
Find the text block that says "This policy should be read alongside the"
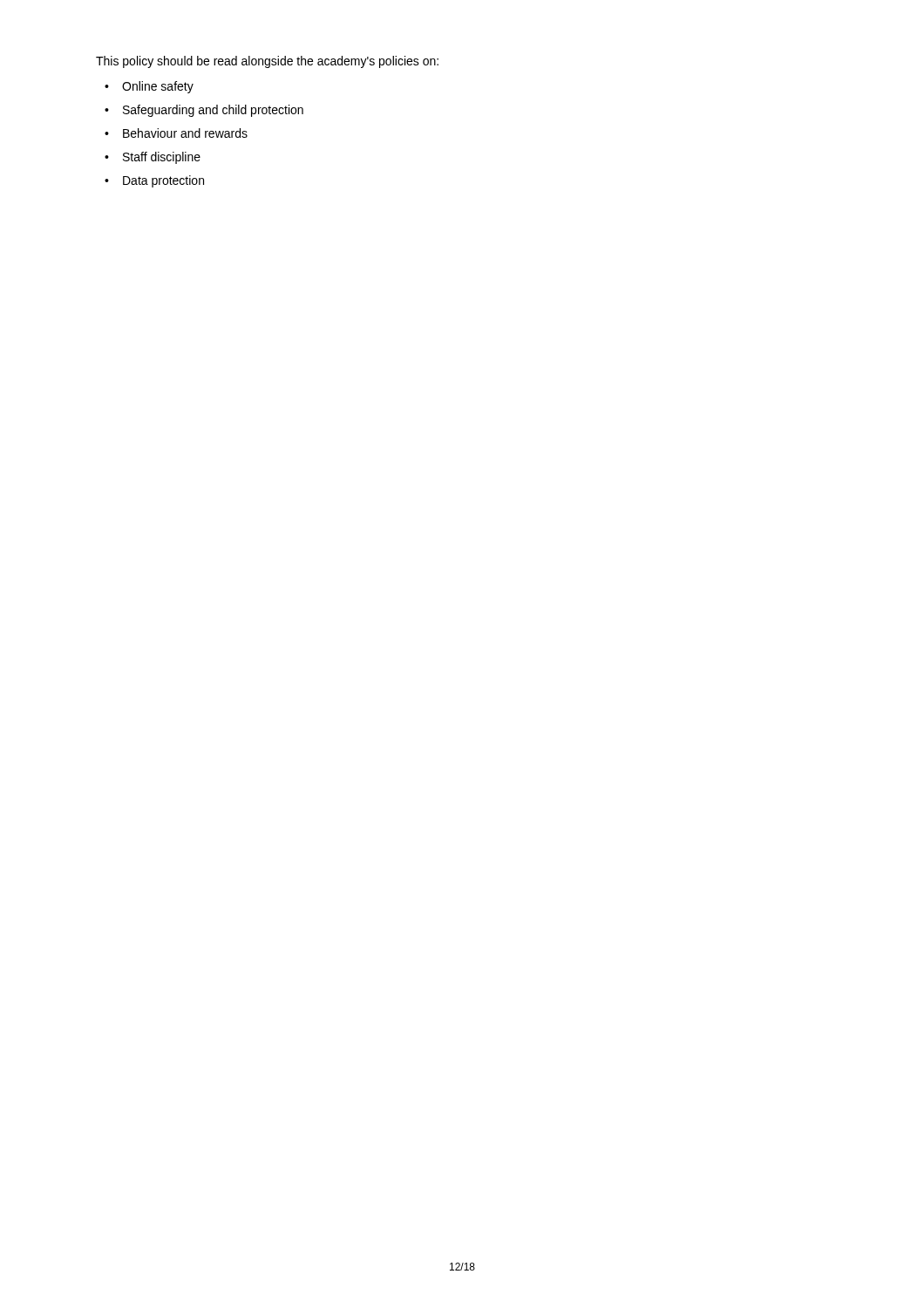267,62
